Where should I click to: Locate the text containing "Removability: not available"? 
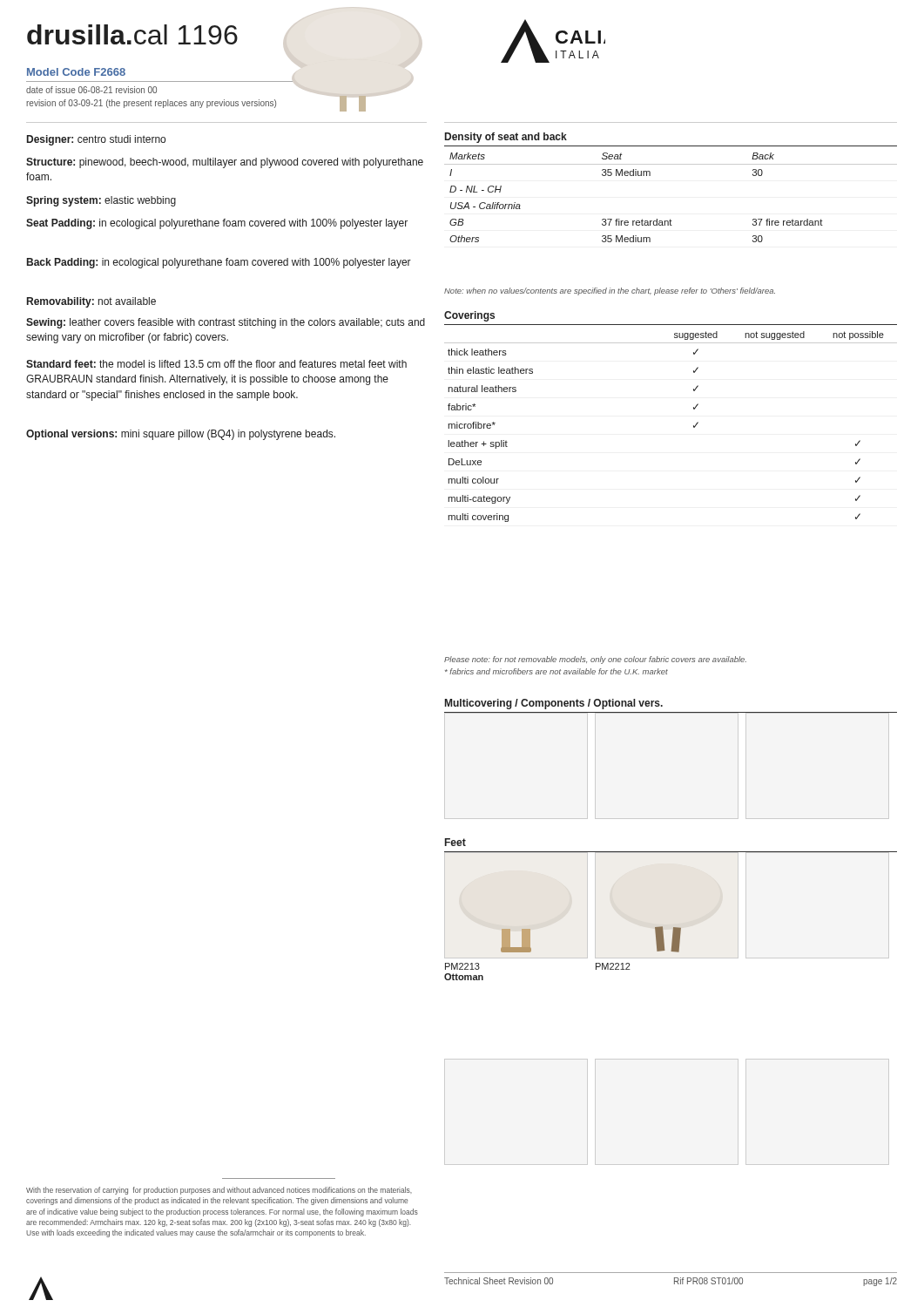pos(91,301)
